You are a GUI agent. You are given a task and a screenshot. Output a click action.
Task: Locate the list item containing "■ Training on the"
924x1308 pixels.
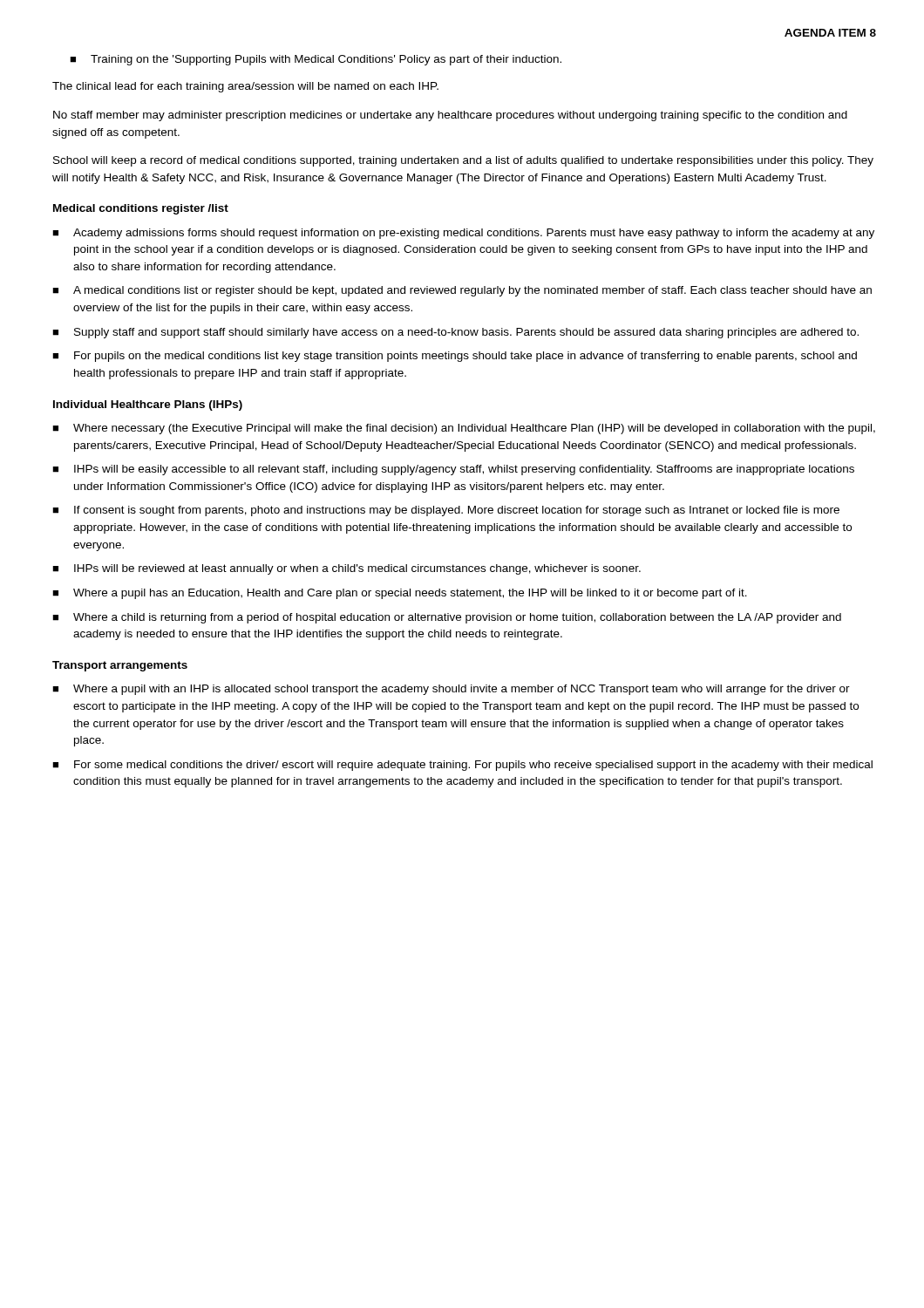pyautogui.click(x=473, y=59)
